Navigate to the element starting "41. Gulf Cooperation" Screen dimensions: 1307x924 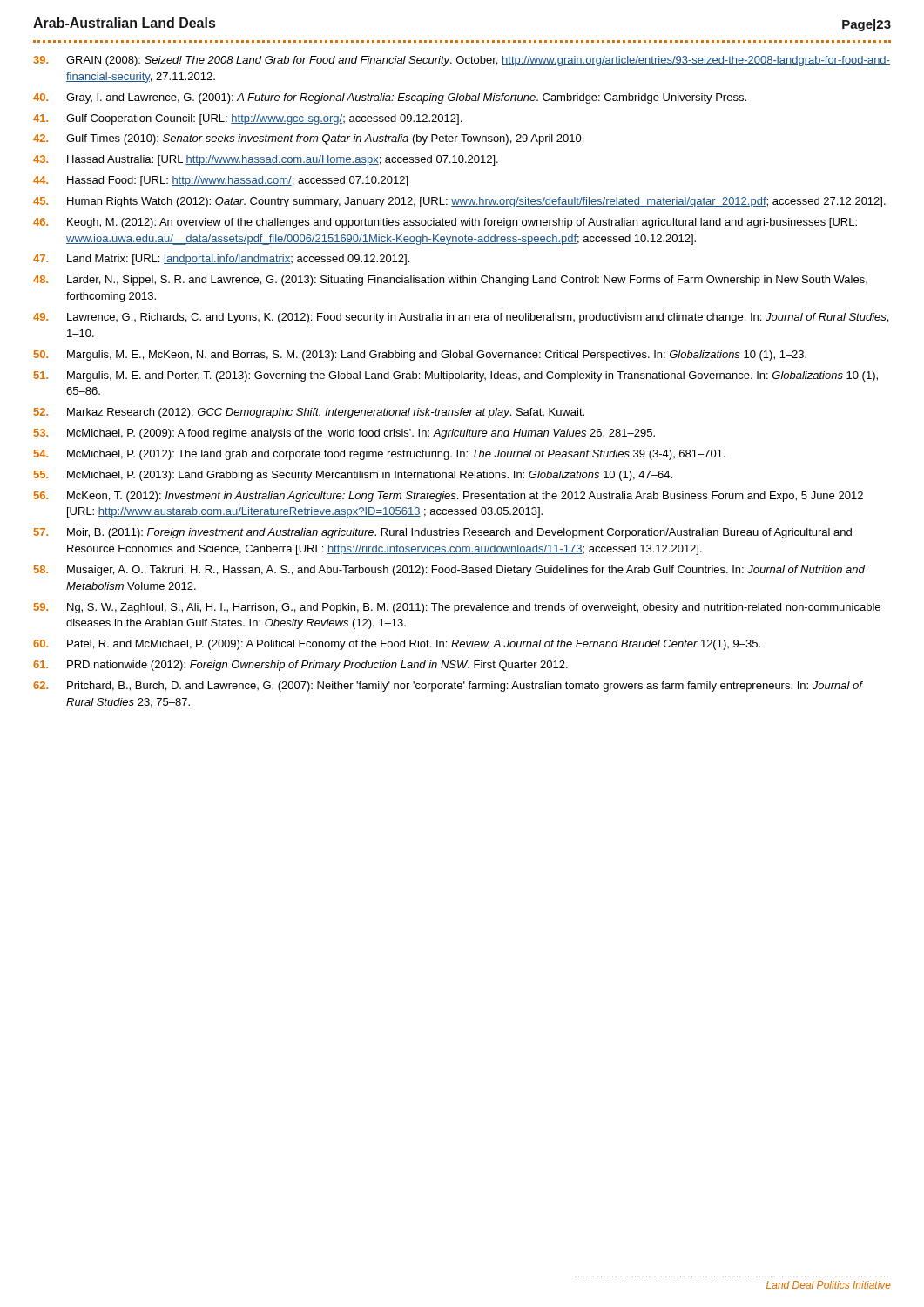click(462, 118)
